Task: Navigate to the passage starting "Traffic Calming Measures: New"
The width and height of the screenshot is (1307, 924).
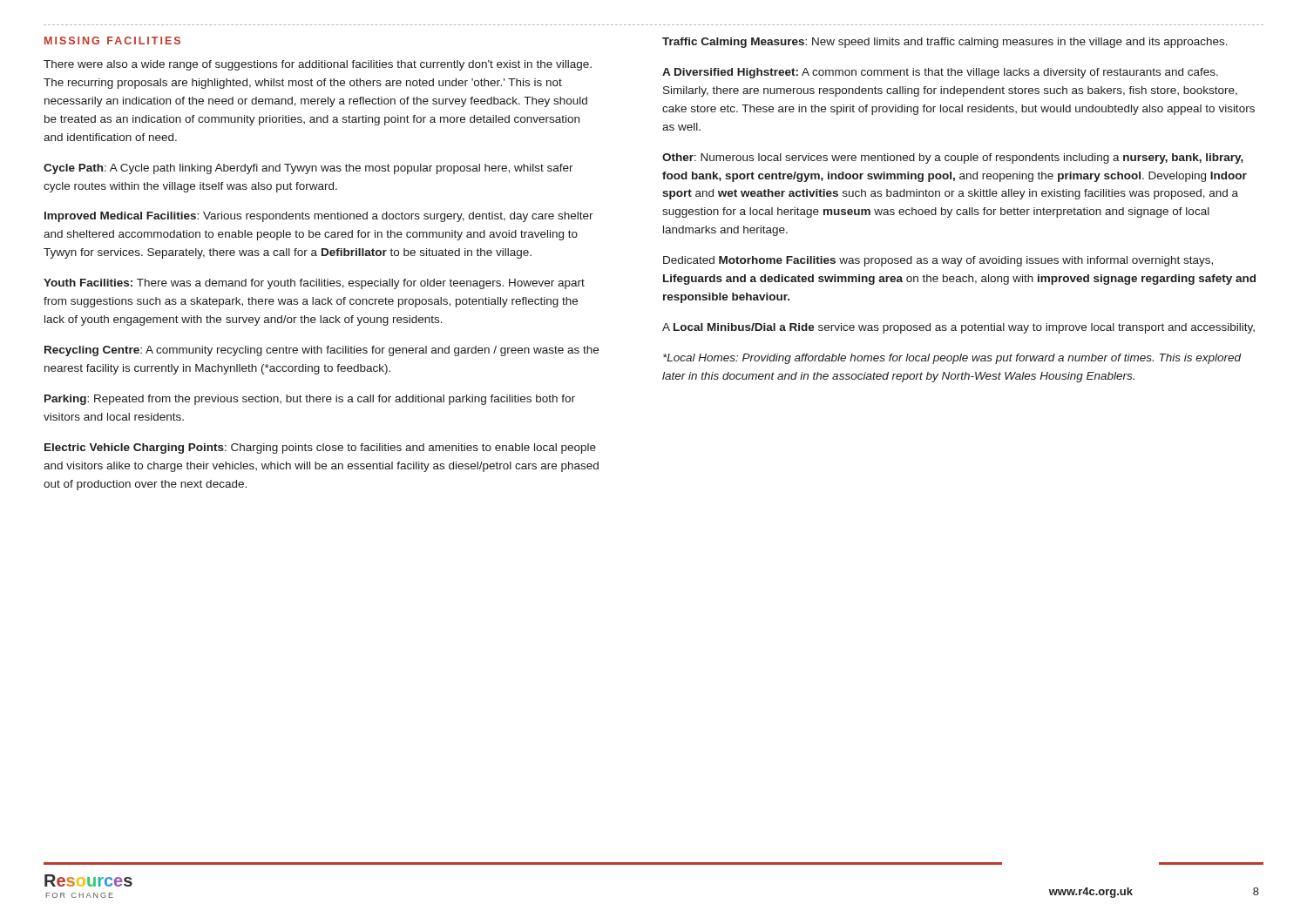Action: click(945, 41)
